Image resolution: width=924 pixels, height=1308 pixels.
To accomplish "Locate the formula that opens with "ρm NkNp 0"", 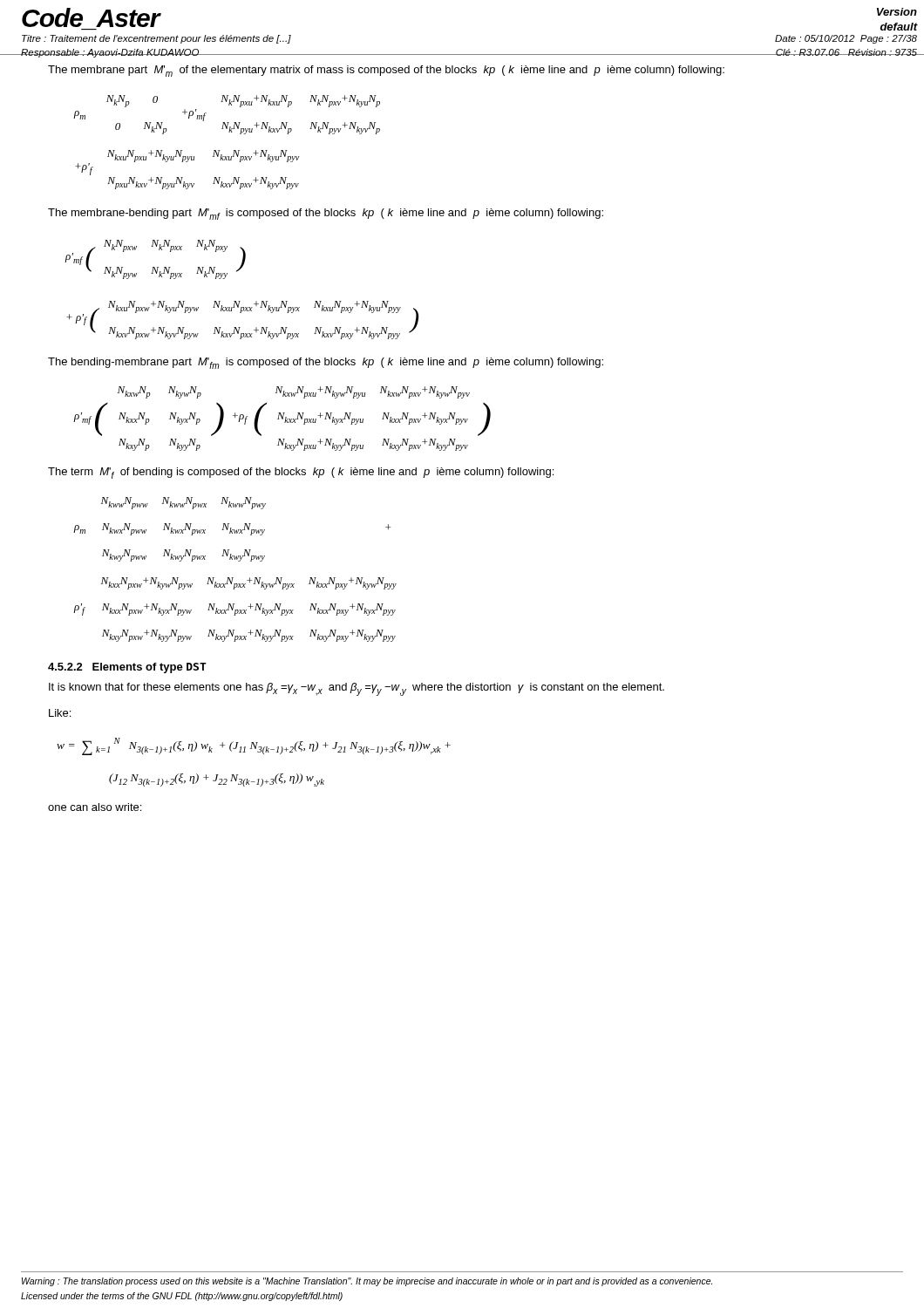I will tap(232, 140).
